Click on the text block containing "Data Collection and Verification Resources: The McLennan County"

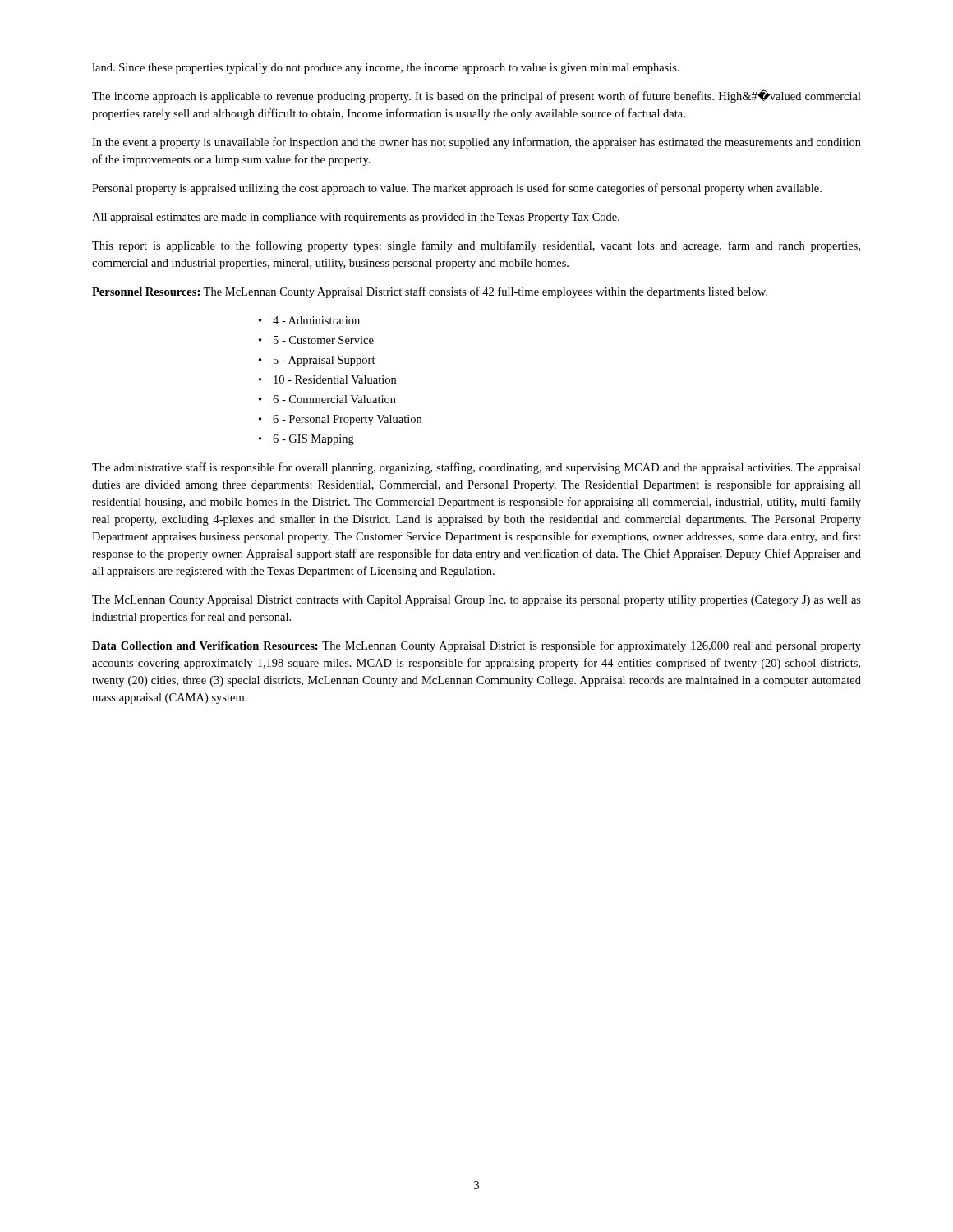(476, 672)
